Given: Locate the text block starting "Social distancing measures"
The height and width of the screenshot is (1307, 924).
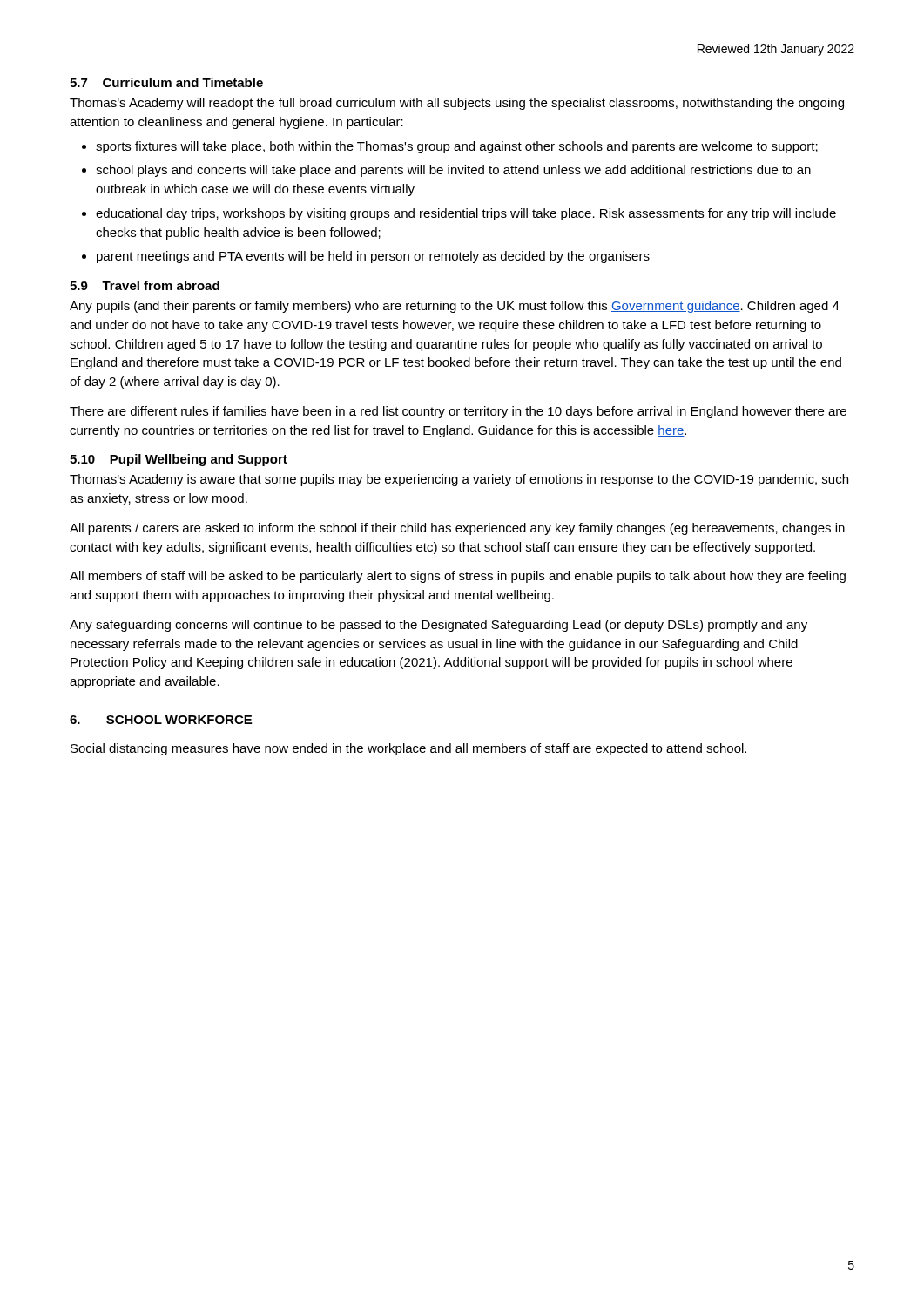Looking at the screenshot, I should (x=409, y=748).
